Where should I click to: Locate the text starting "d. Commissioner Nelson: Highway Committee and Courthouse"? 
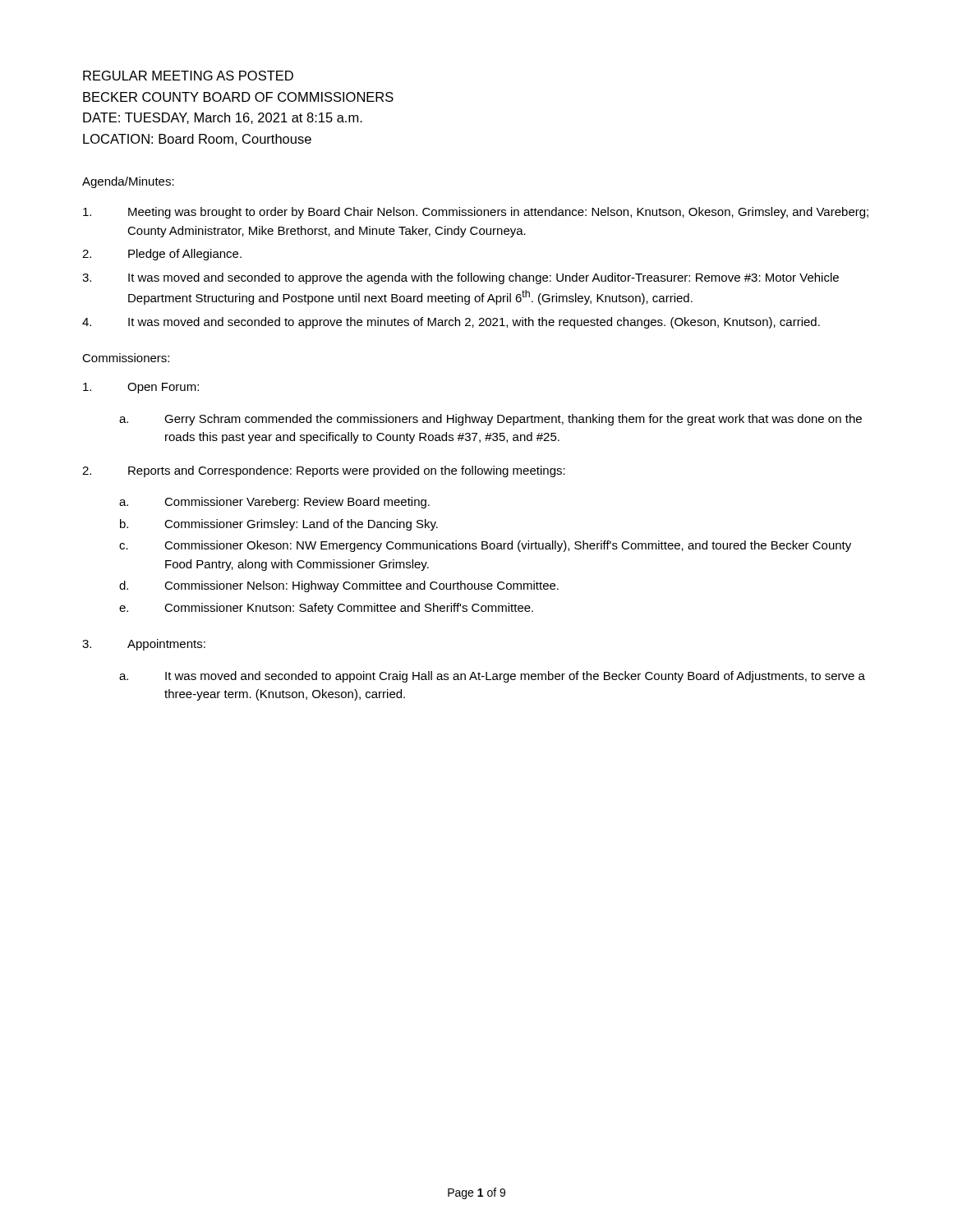476,586
